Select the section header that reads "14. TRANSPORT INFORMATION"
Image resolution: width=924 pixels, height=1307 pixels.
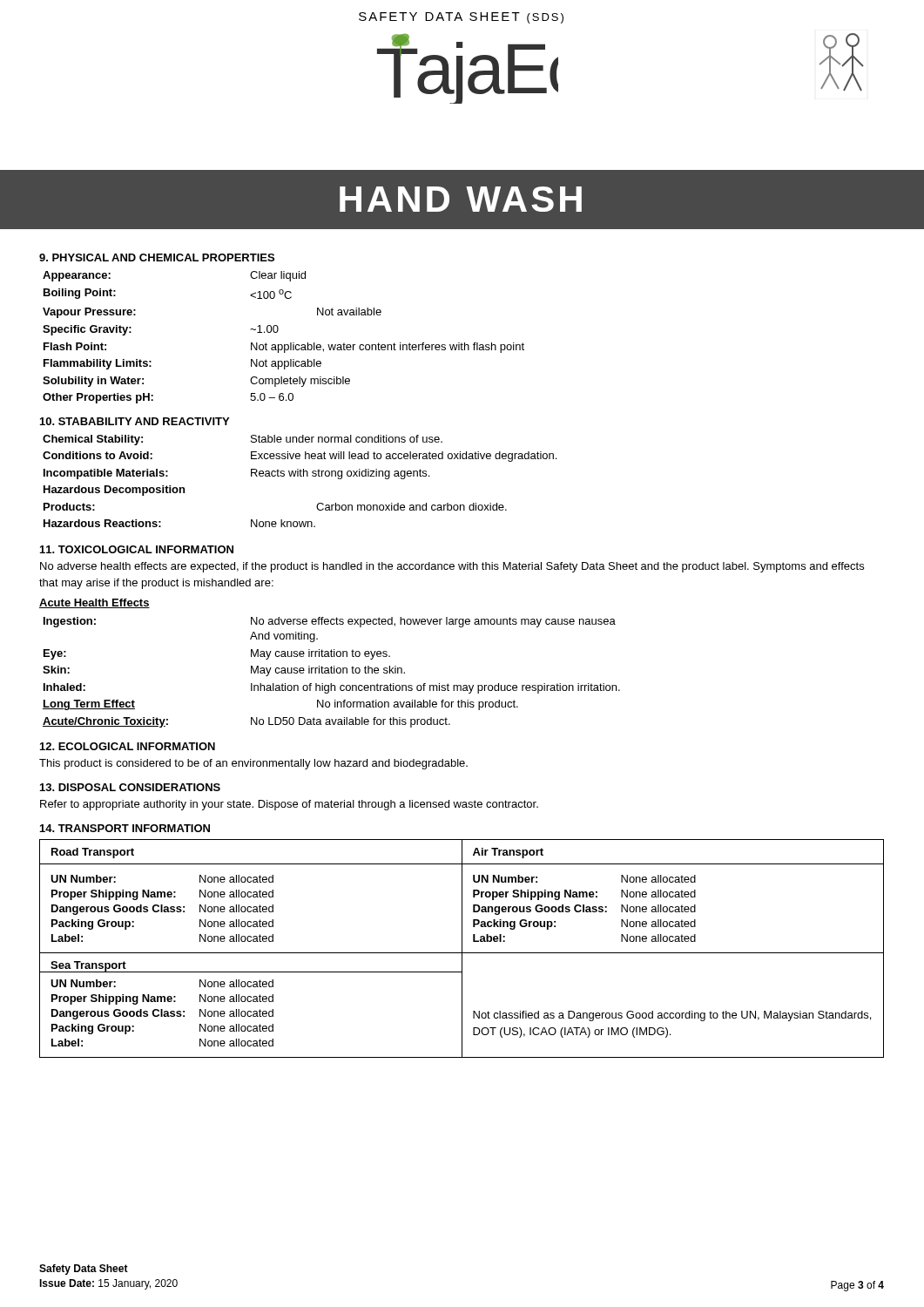click(x=125, y=828)
